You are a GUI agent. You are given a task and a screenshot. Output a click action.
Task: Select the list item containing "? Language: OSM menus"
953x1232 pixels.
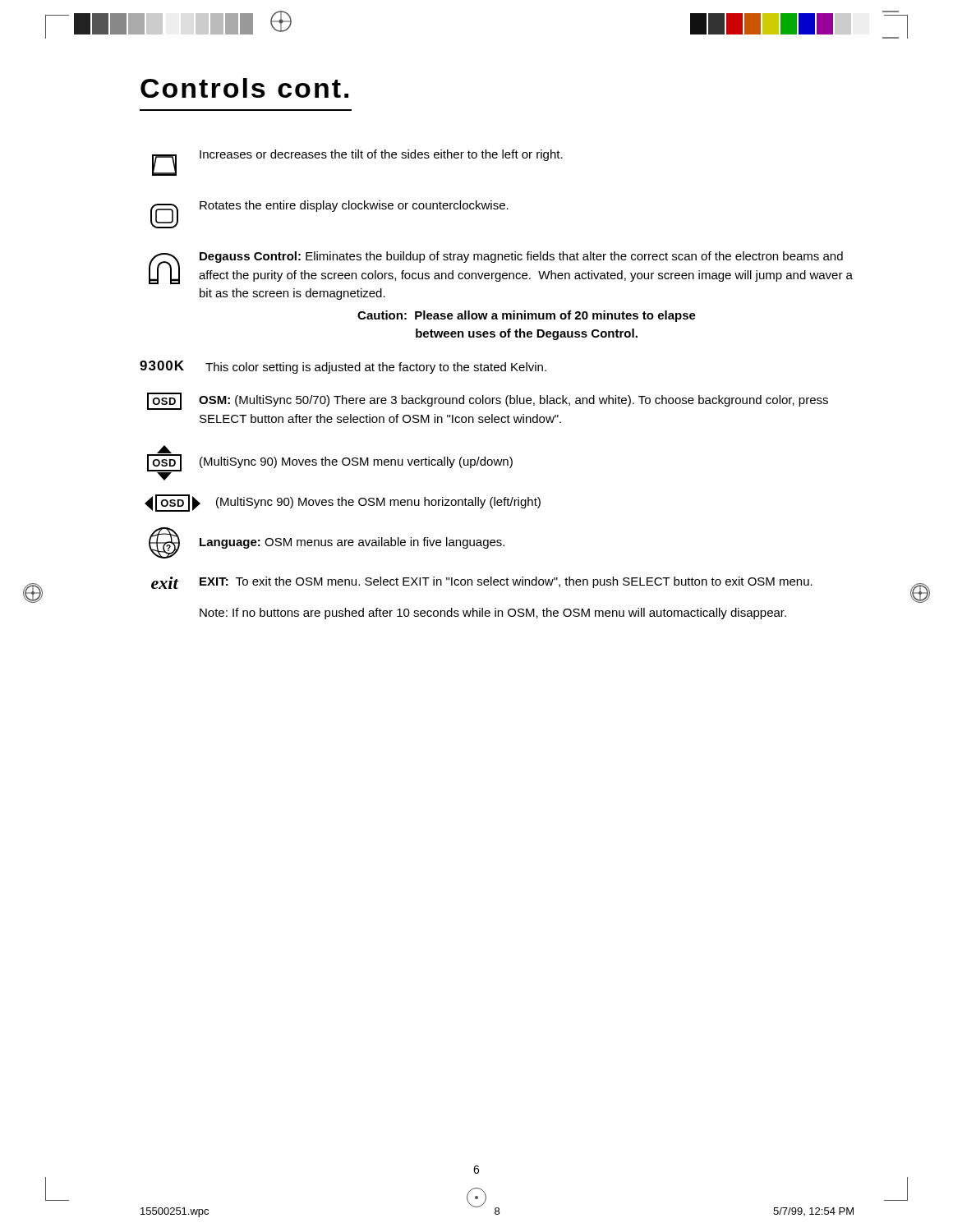tap(497, 542)
